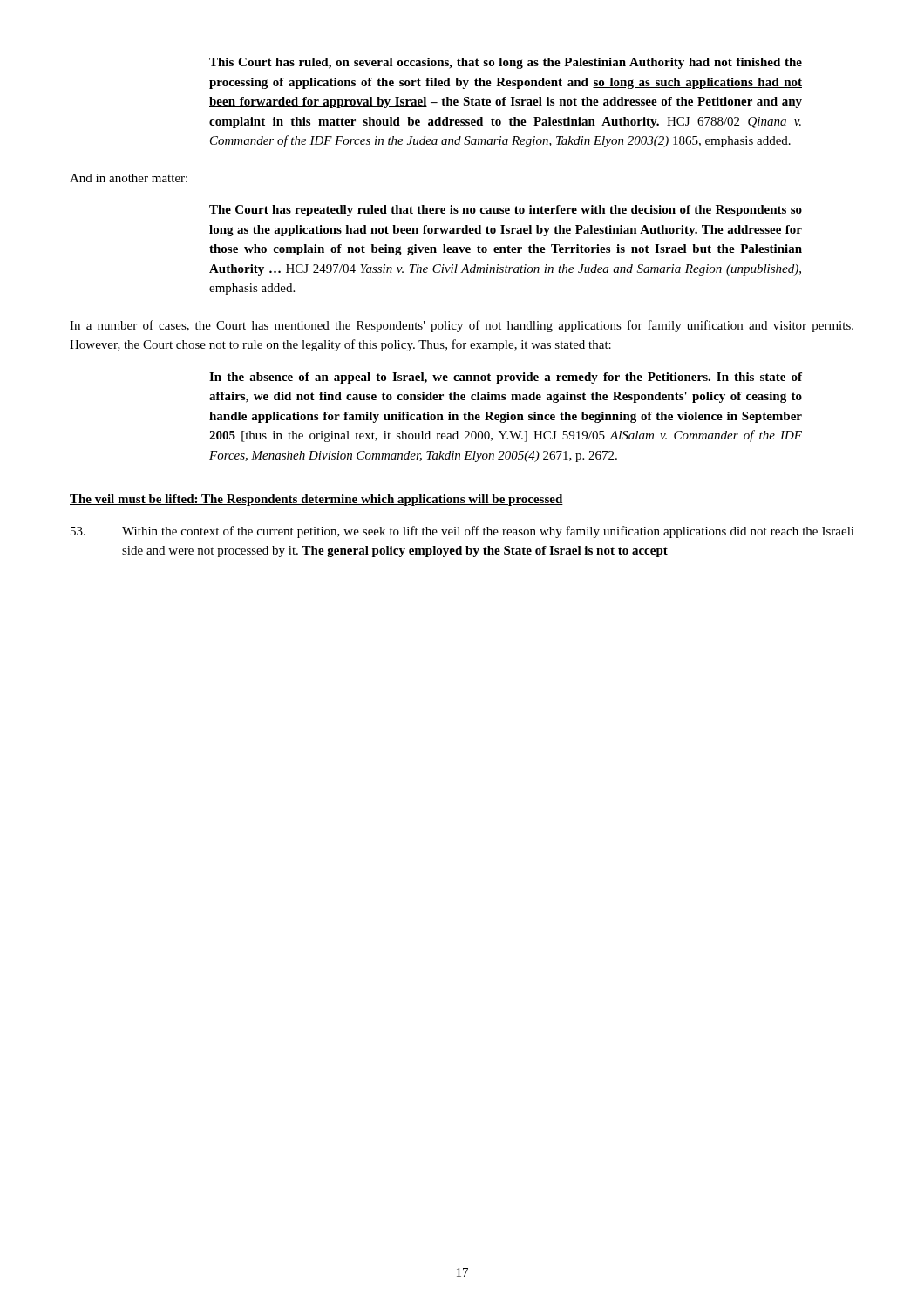Image resolution: width=924 pixels, height=1308 pixels.
Task: Point to the block beginning "The Court has repeatedly ruled that there"
Action: pos(506,249)
